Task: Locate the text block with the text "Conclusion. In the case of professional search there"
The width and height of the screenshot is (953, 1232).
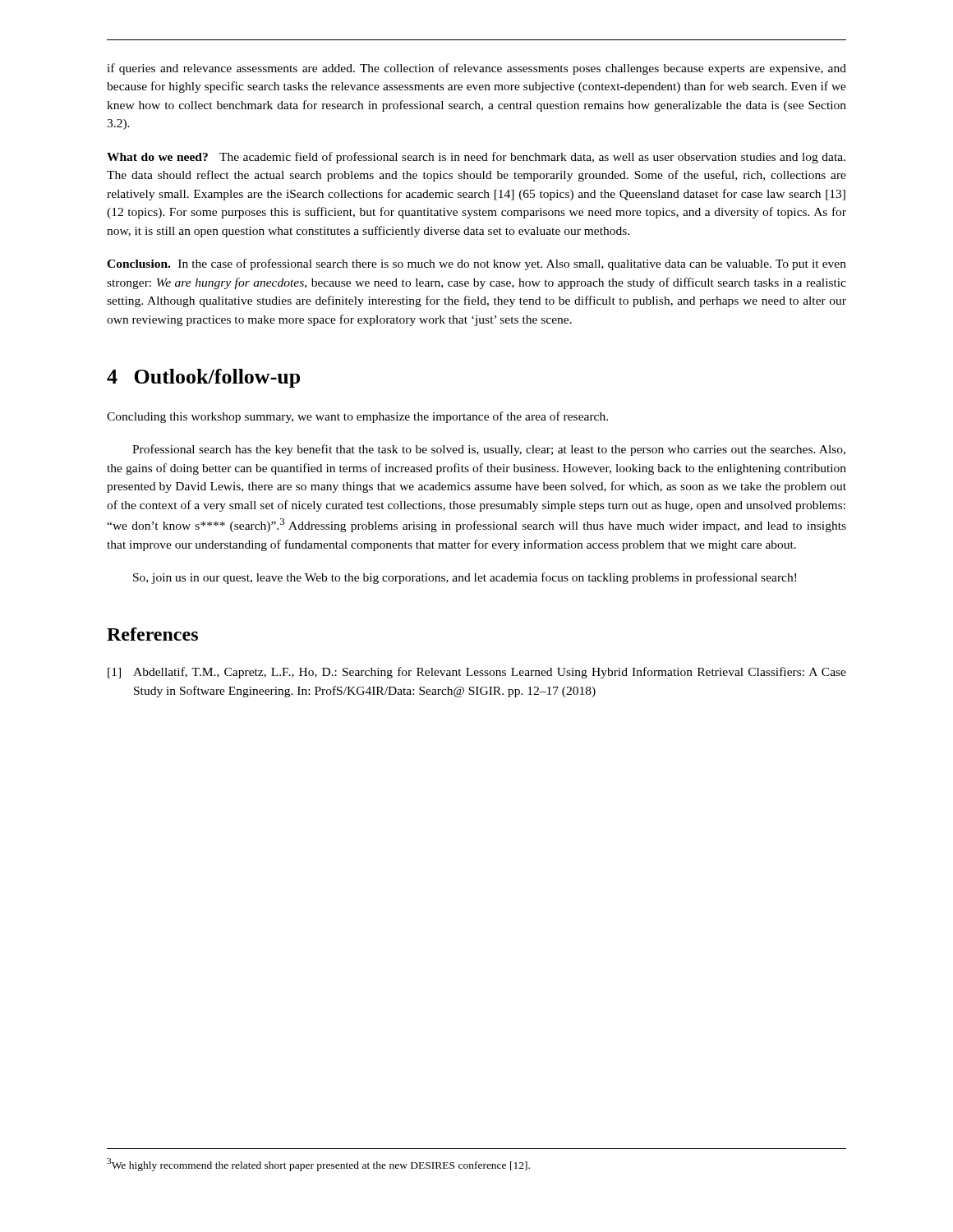Action: pyautogui.click(x=476, y=291)
